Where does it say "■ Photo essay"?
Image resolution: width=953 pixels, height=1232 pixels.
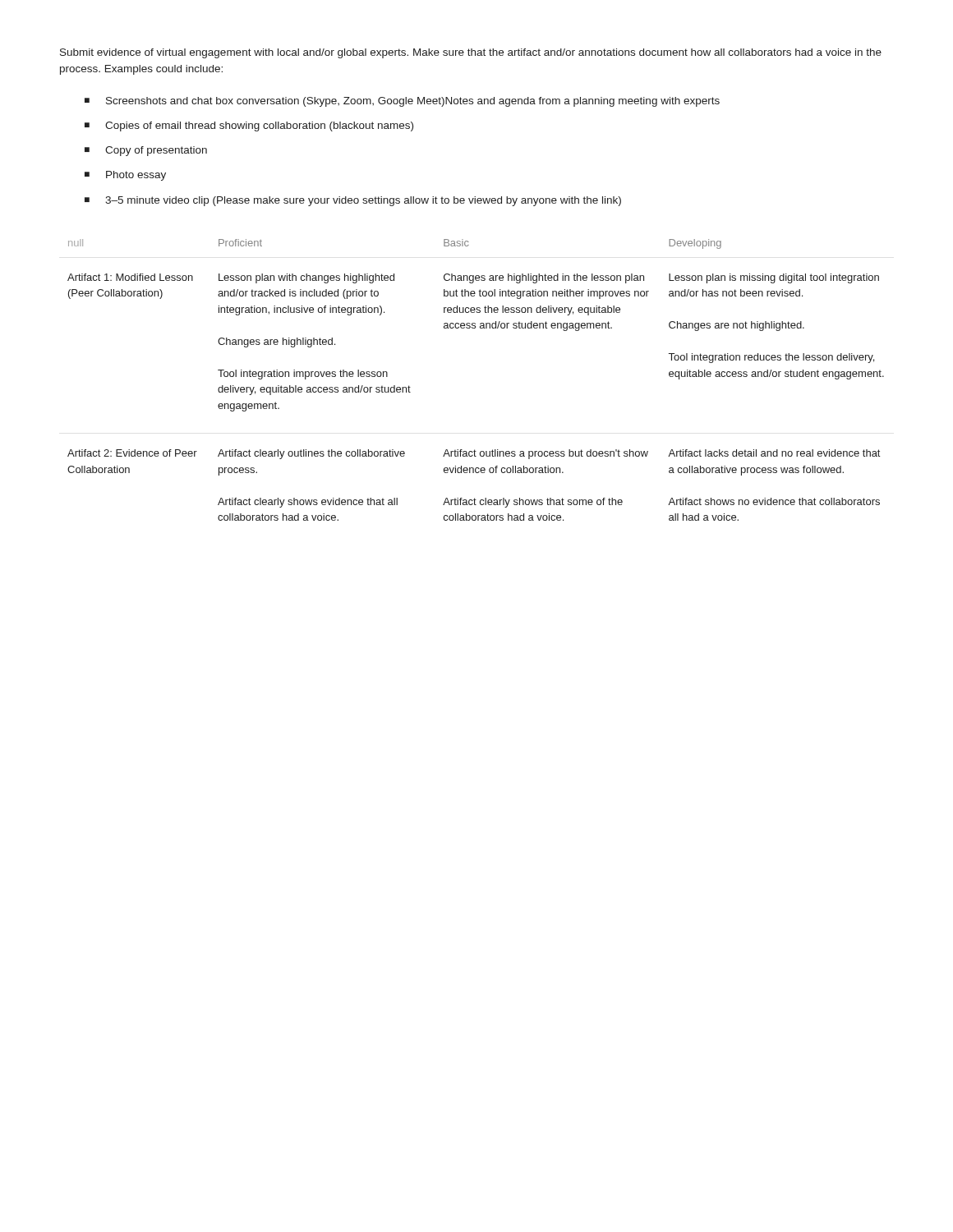click(x=125, y=175)
